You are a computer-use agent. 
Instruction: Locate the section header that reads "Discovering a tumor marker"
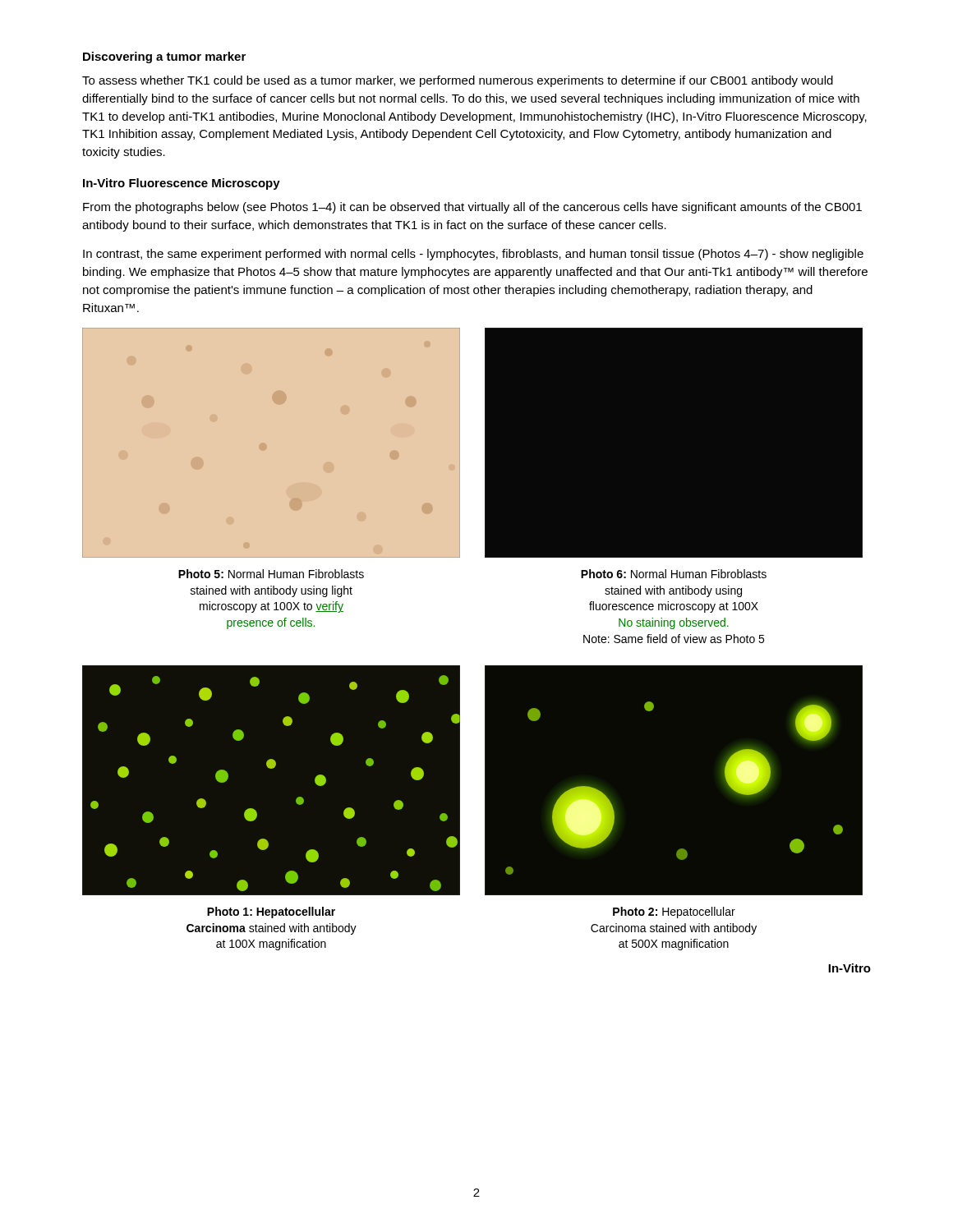pos(164,56)
